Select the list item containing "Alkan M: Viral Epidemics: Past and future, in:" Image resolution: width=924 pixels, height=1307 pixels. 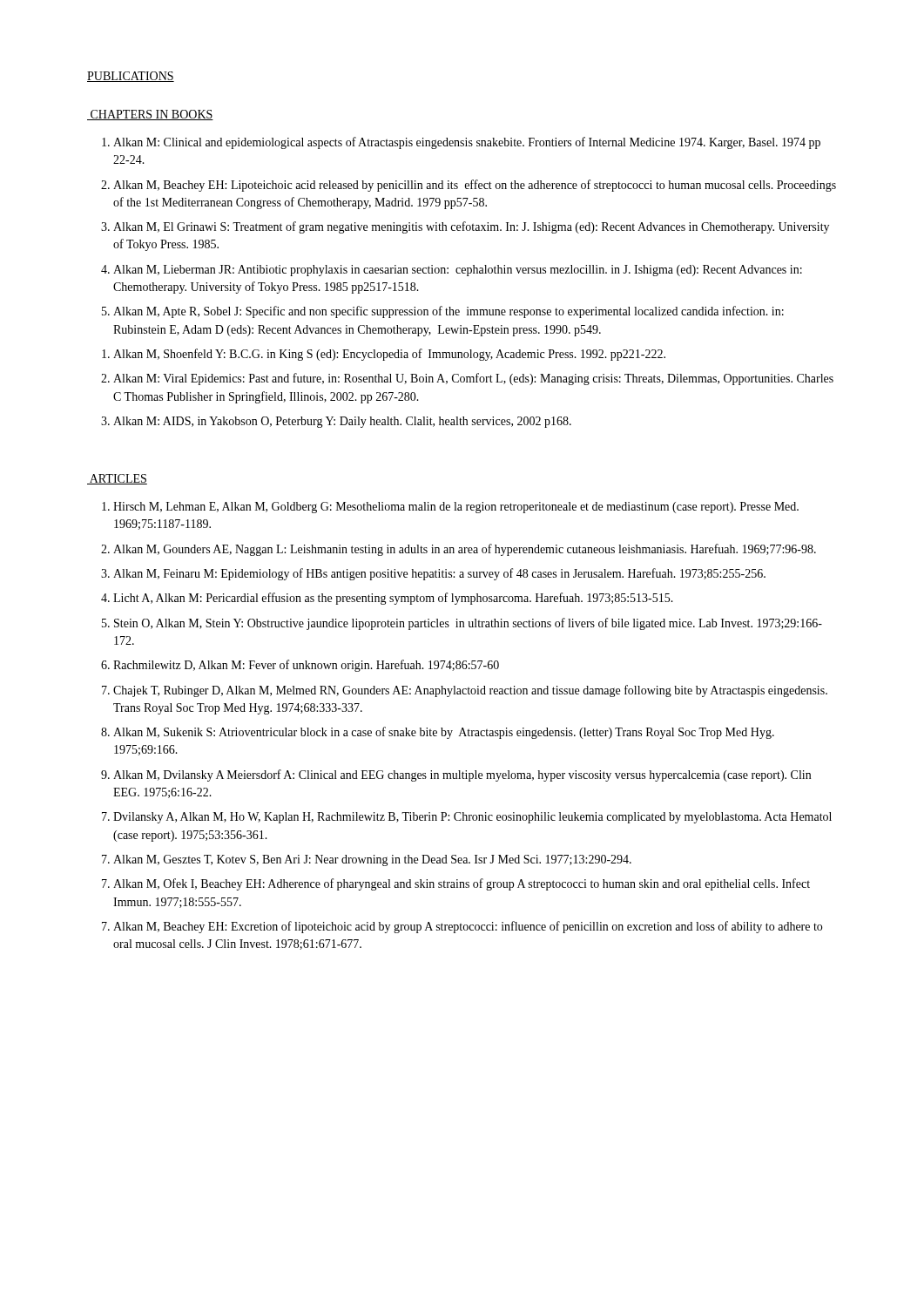tap(475, 388)
